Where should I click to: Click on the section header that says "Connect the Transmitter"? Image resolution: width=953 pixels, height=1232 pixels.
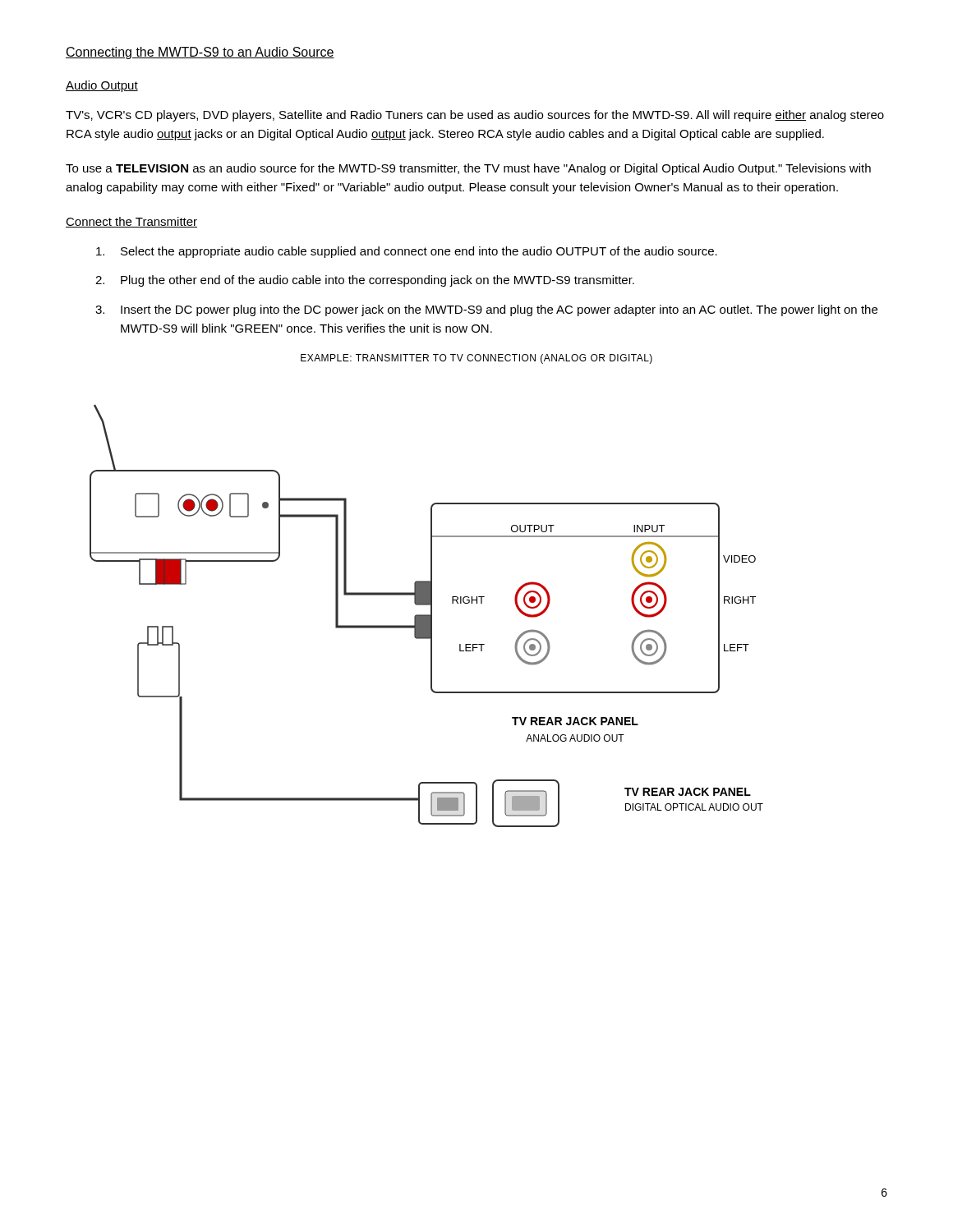[x=132, y=221]
